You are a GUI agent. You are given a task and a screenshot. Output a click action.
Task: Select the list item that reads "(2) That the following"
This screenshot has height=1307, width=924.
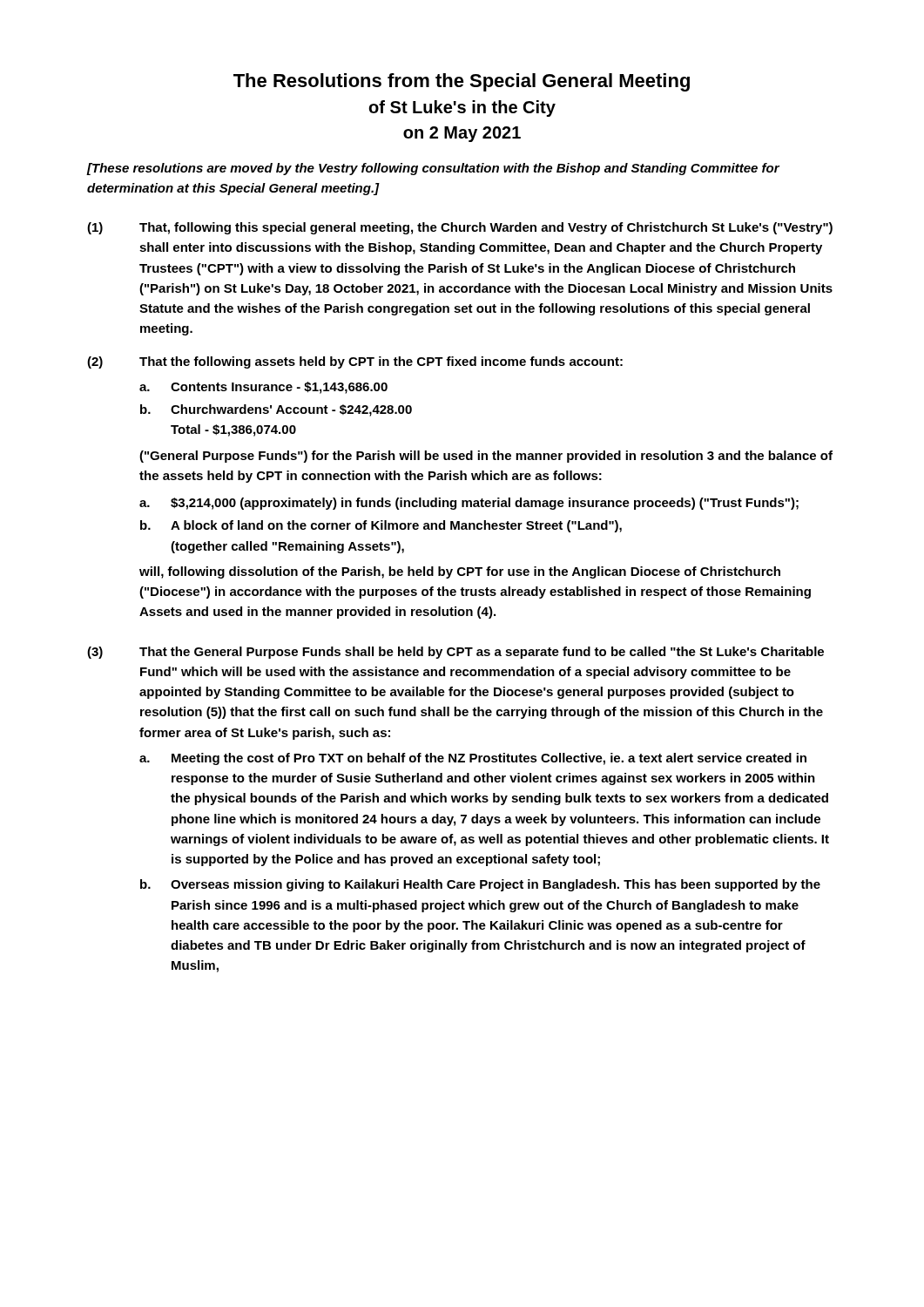click(462, 490)
